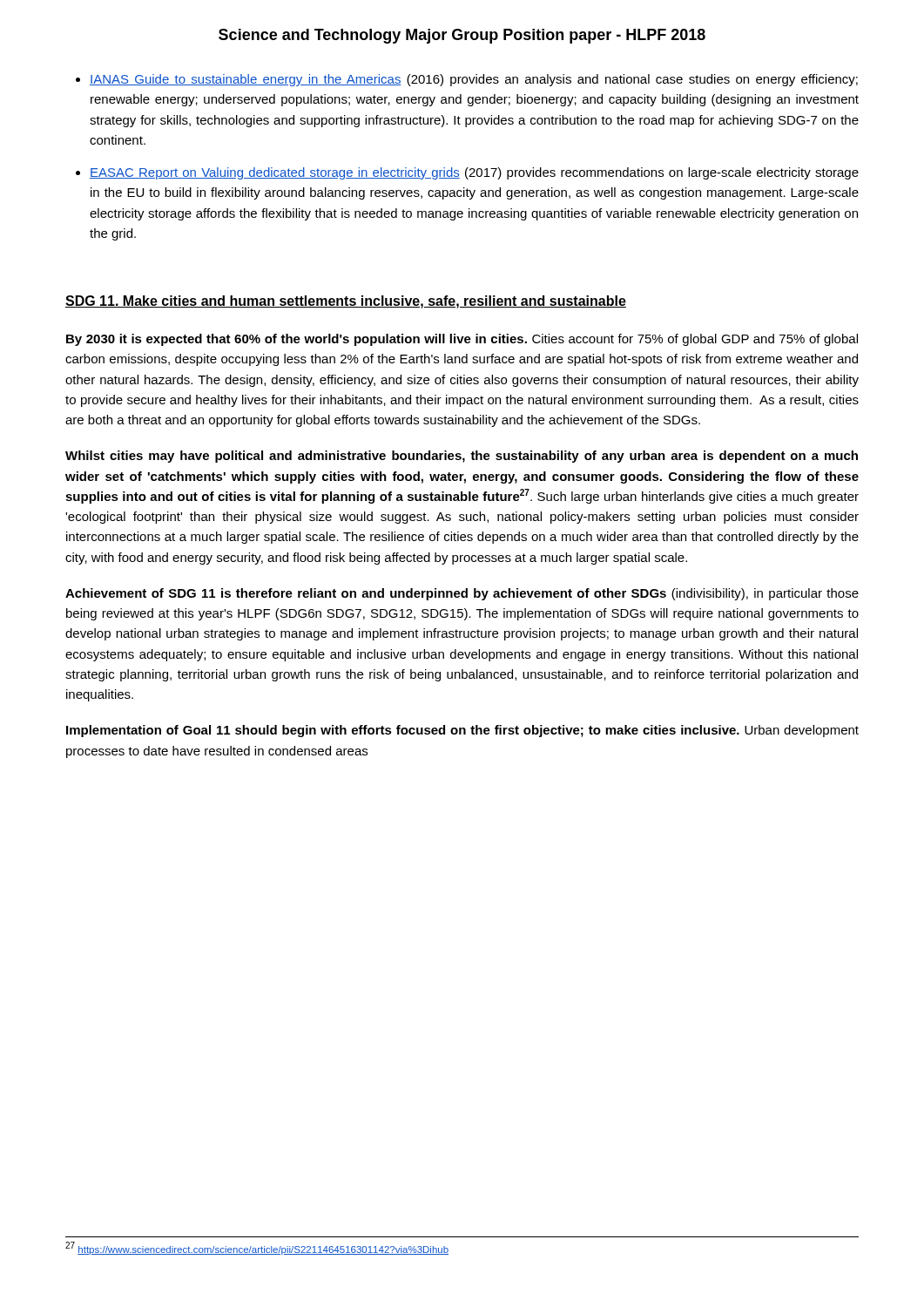
Task: Find the block on this page that starts "By 2030 it is"
Action: 462,379
